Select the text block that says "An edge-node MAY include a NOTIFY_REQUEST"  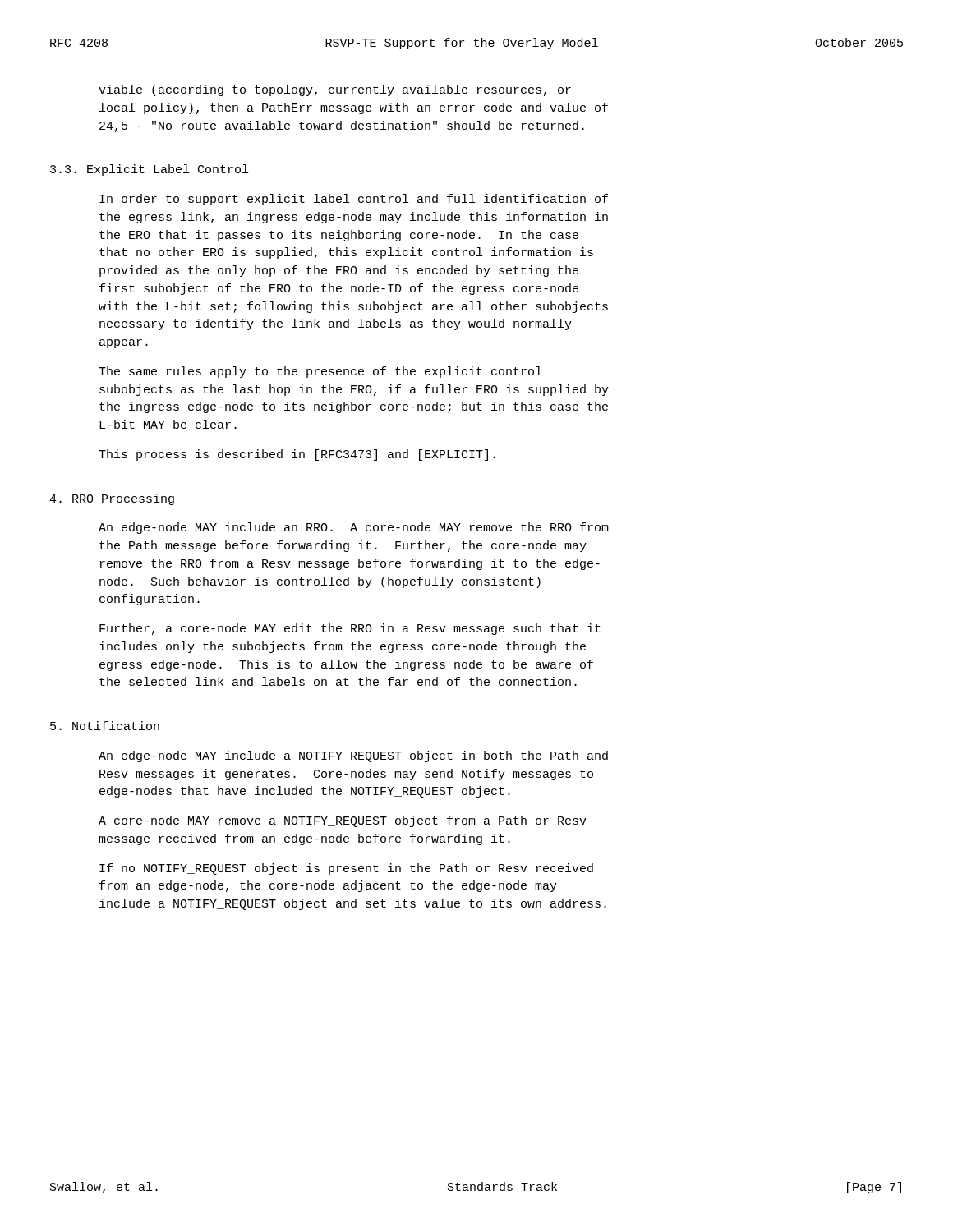(x=354, y=774)
